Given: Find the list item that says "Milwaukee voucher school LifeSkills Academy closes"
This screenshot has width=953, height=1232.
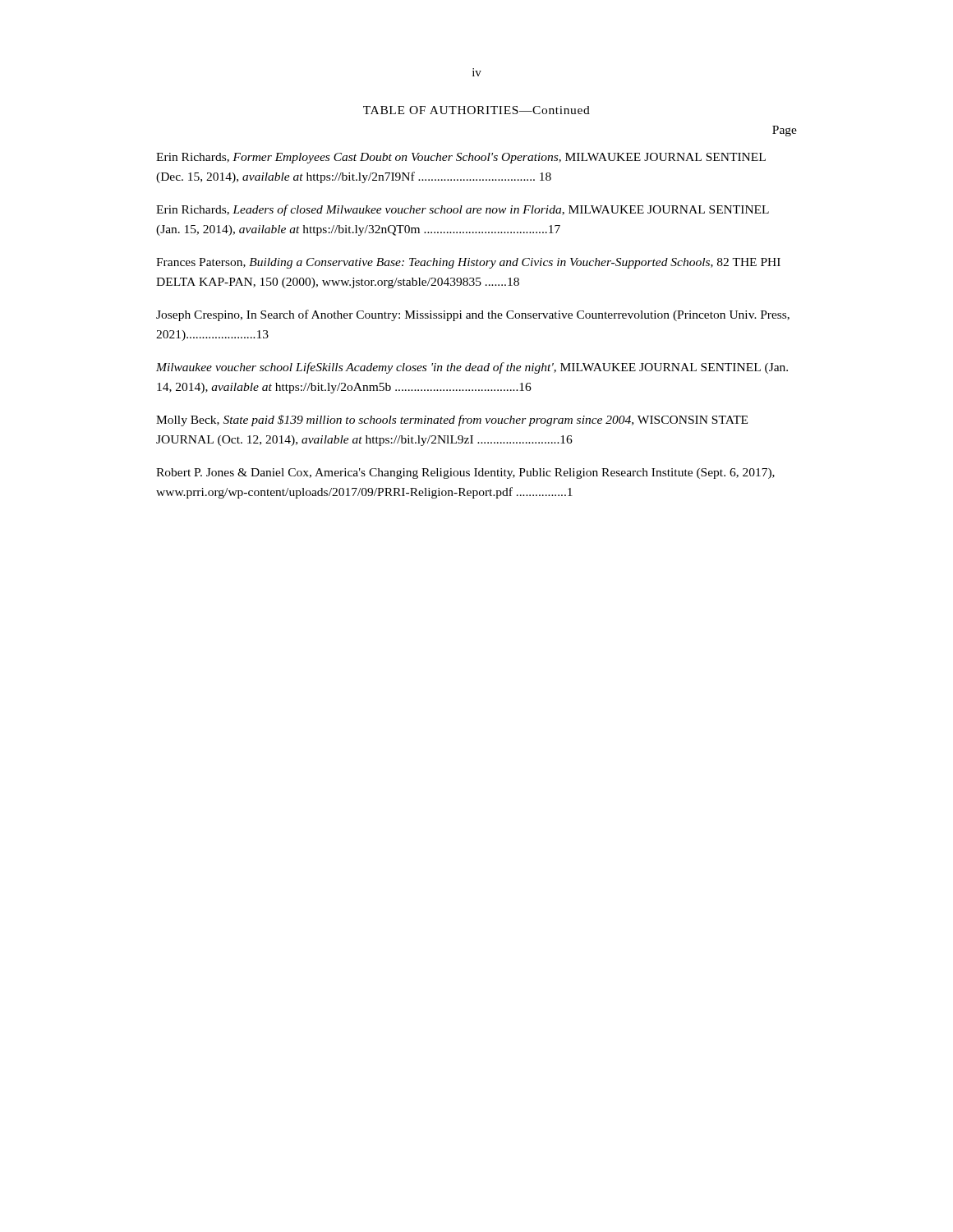Looking at the screenshot, I should click(x=476, y=377).
